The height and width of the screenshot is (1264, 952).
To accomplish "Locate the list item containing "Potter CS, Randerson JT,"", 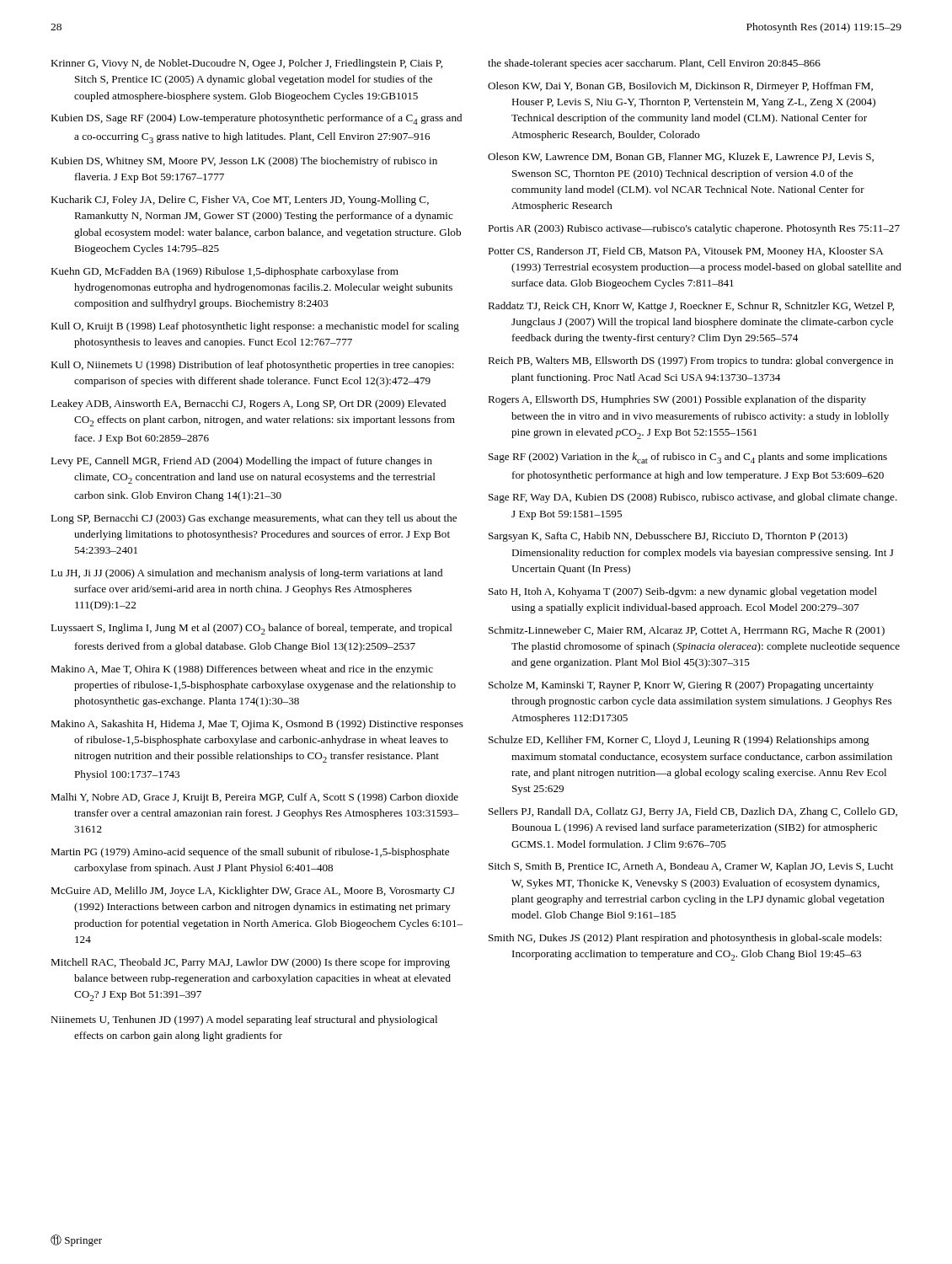I will (x=695, y=267).
